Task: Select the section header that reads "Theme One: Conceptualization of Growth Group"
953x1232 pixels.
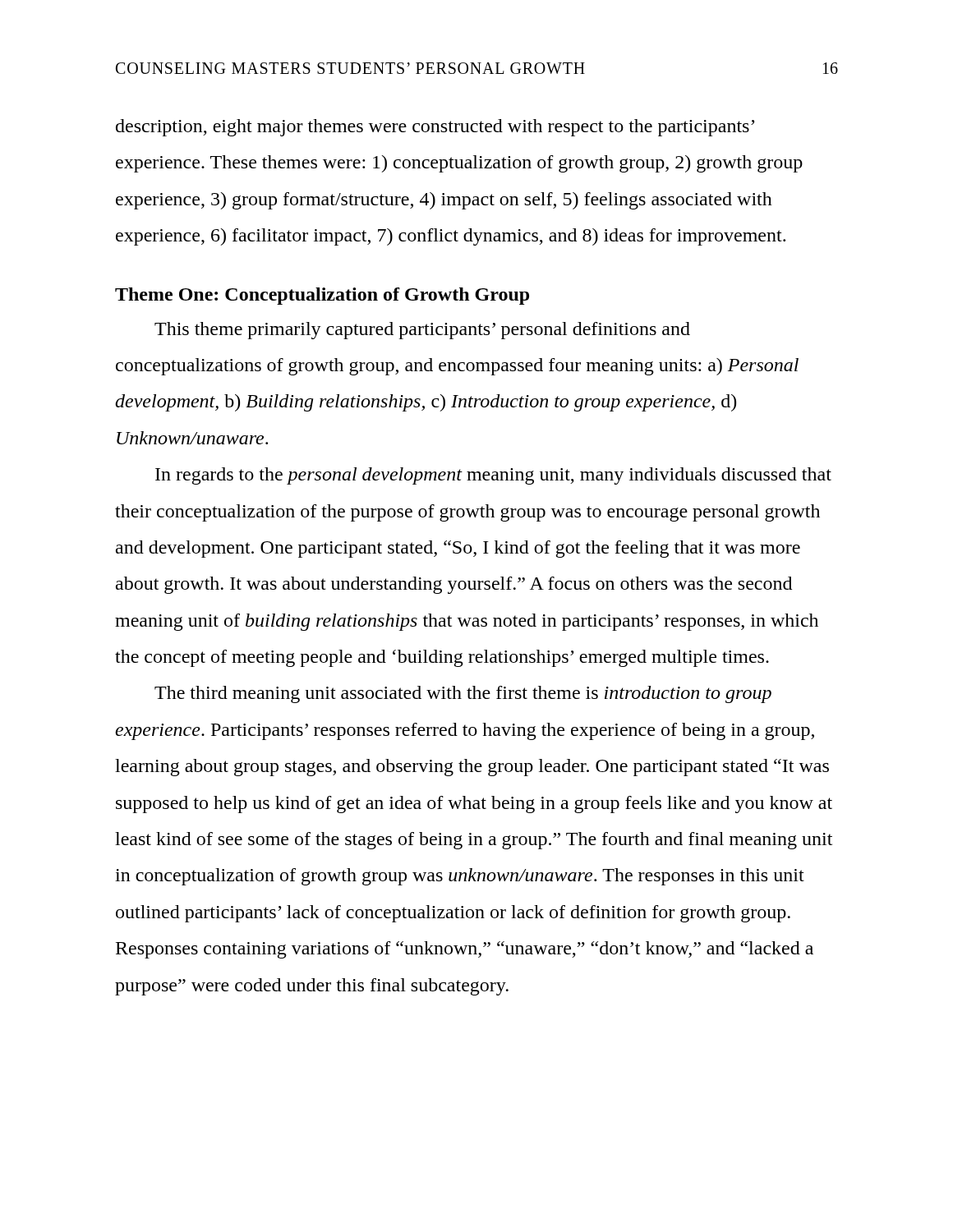Action: tap(322, 294)
